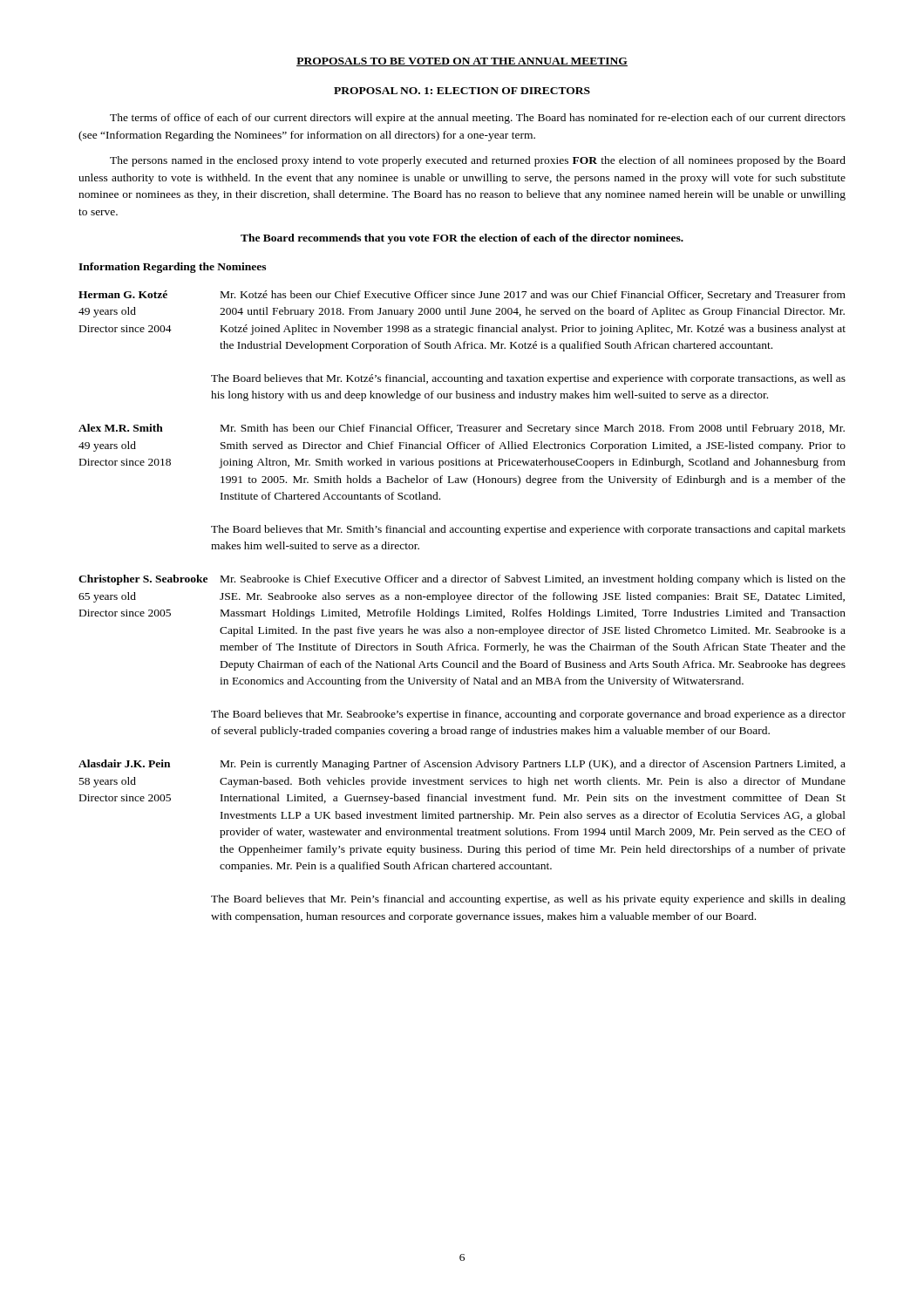Where is the passage that starts "The persons named"?
This screenshot has height=1308, width=924.
click(x=462, y=186)
